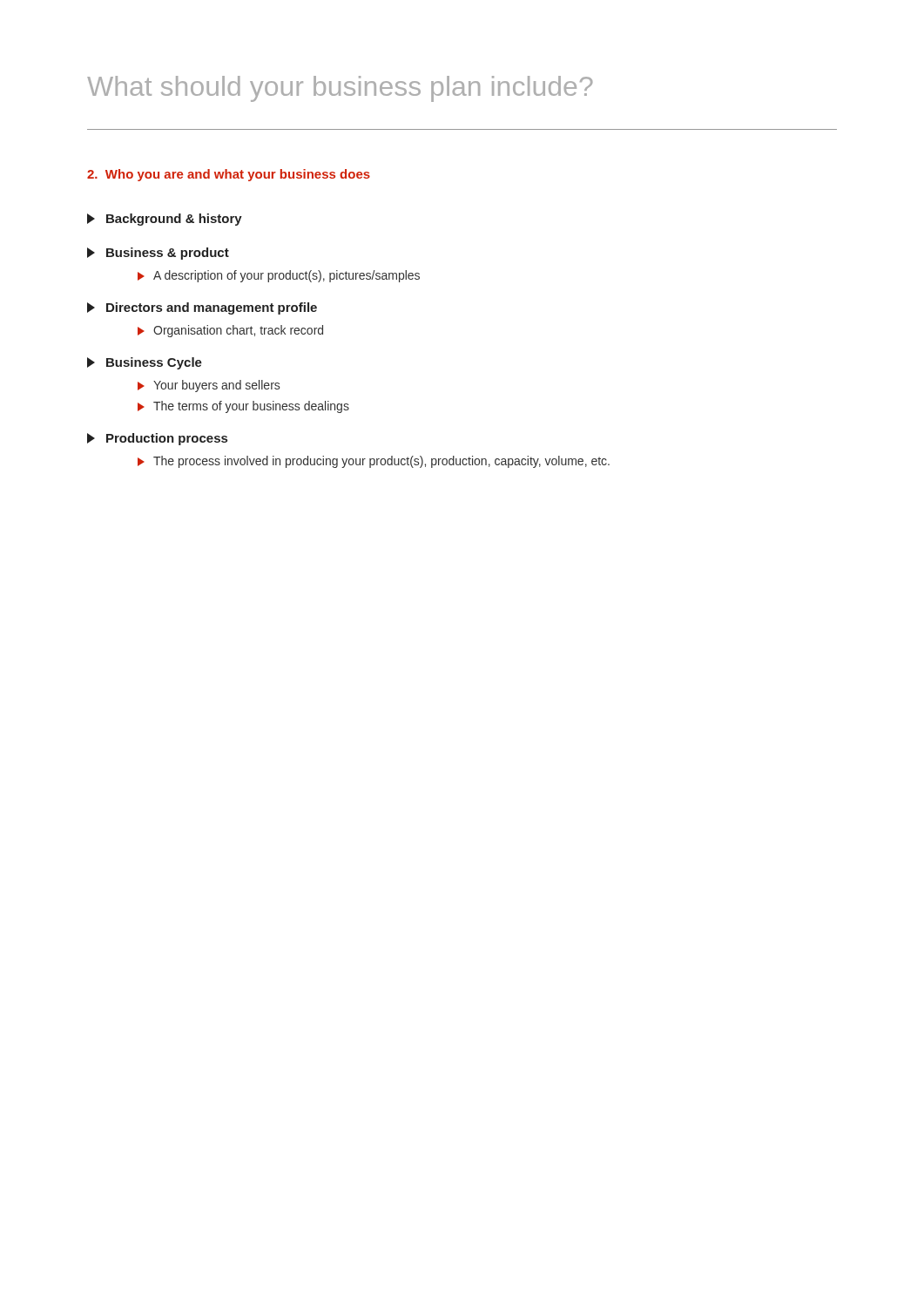The width and height of the screenshot is (924, 1307).
Task: Point to the section header beginning "2. Who you are"
Action: pyautogui.click(x=229, y=175)
